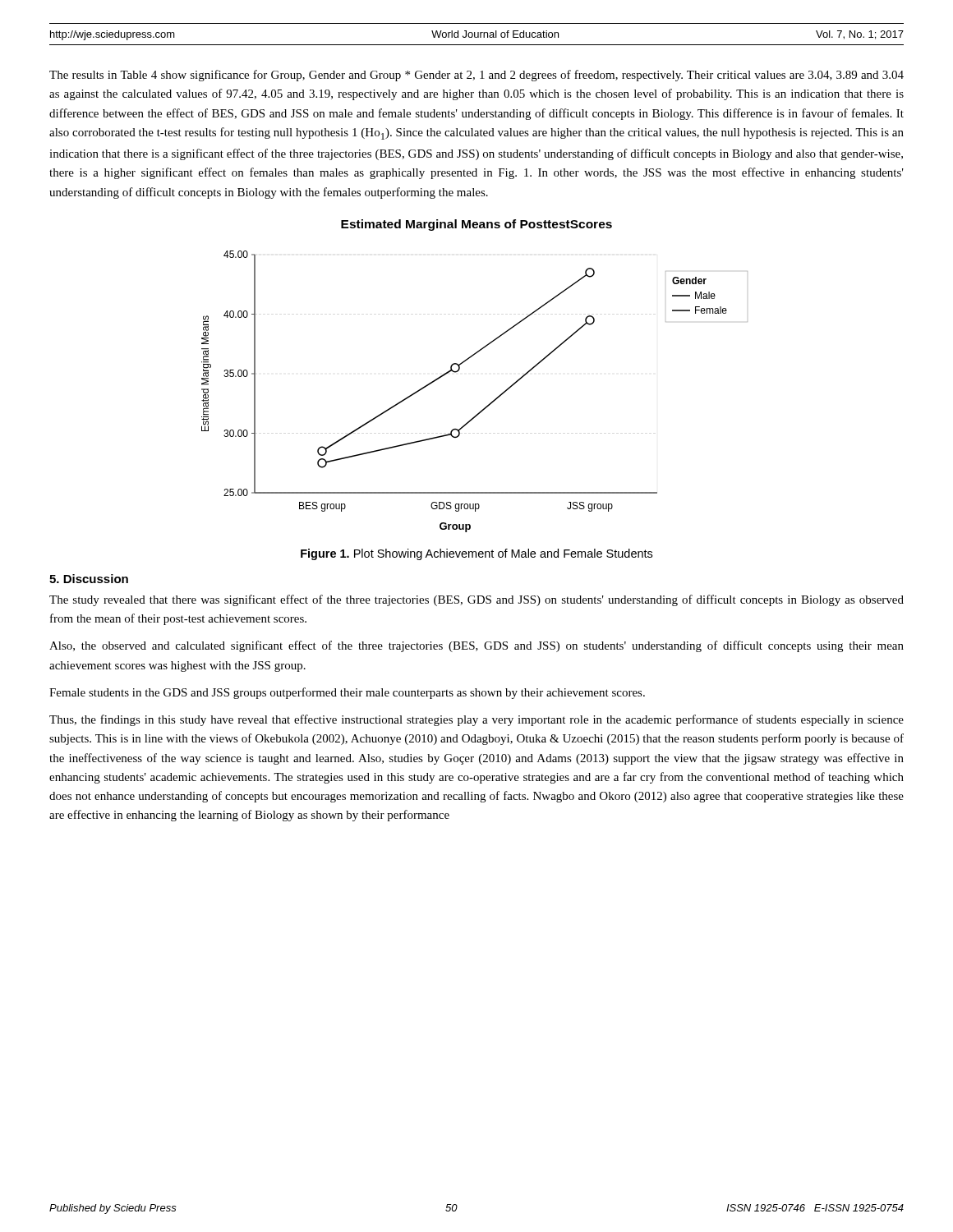953x1232 pixels.
Task: Find the region starting "The results in Table 4 show"
Action: [x=476, y=133]
